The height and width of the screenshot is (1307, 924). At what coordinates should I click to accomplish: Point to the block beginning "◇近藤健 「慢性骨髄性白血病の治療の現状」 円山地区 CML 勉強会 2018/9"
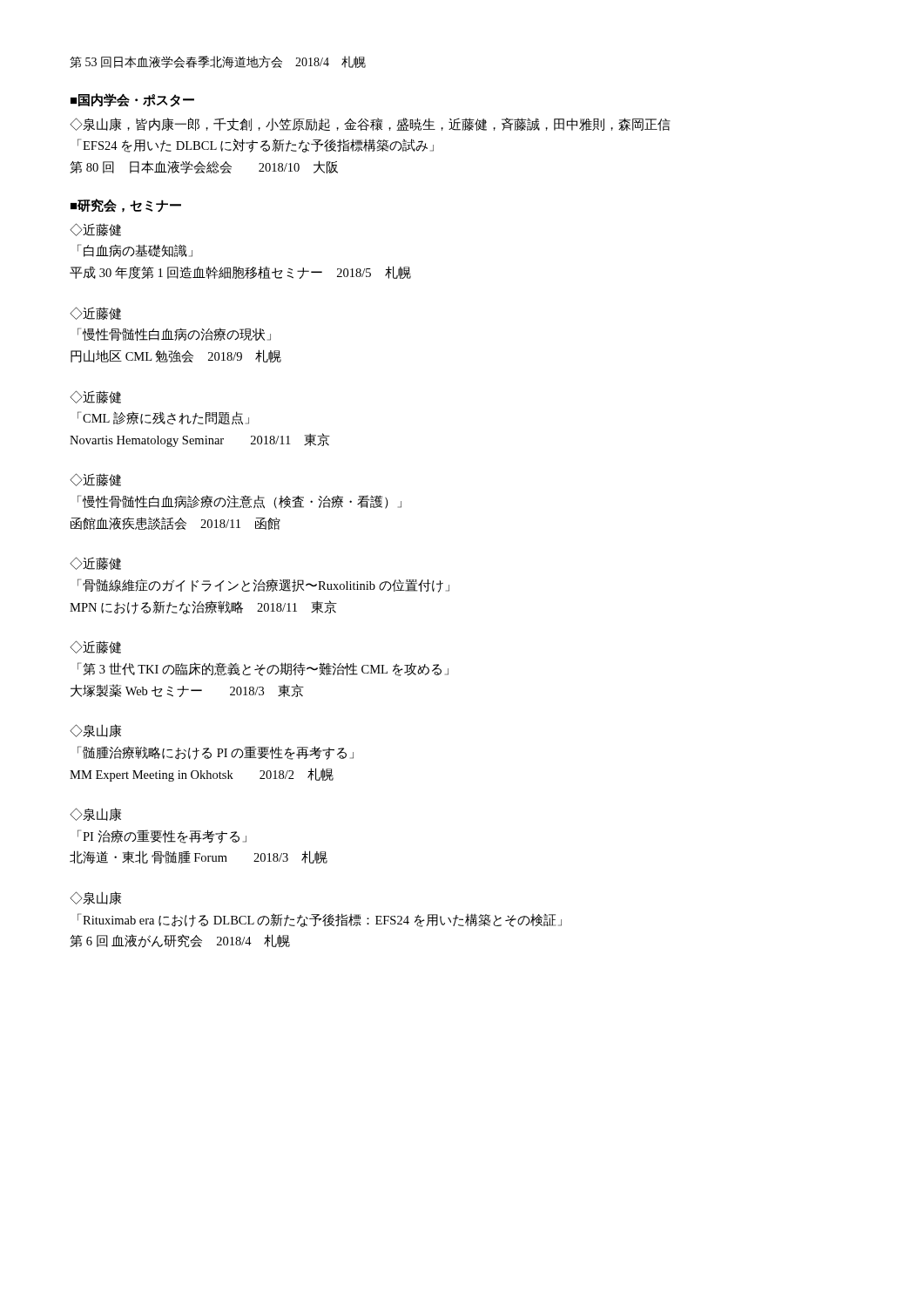pos(95,313)
